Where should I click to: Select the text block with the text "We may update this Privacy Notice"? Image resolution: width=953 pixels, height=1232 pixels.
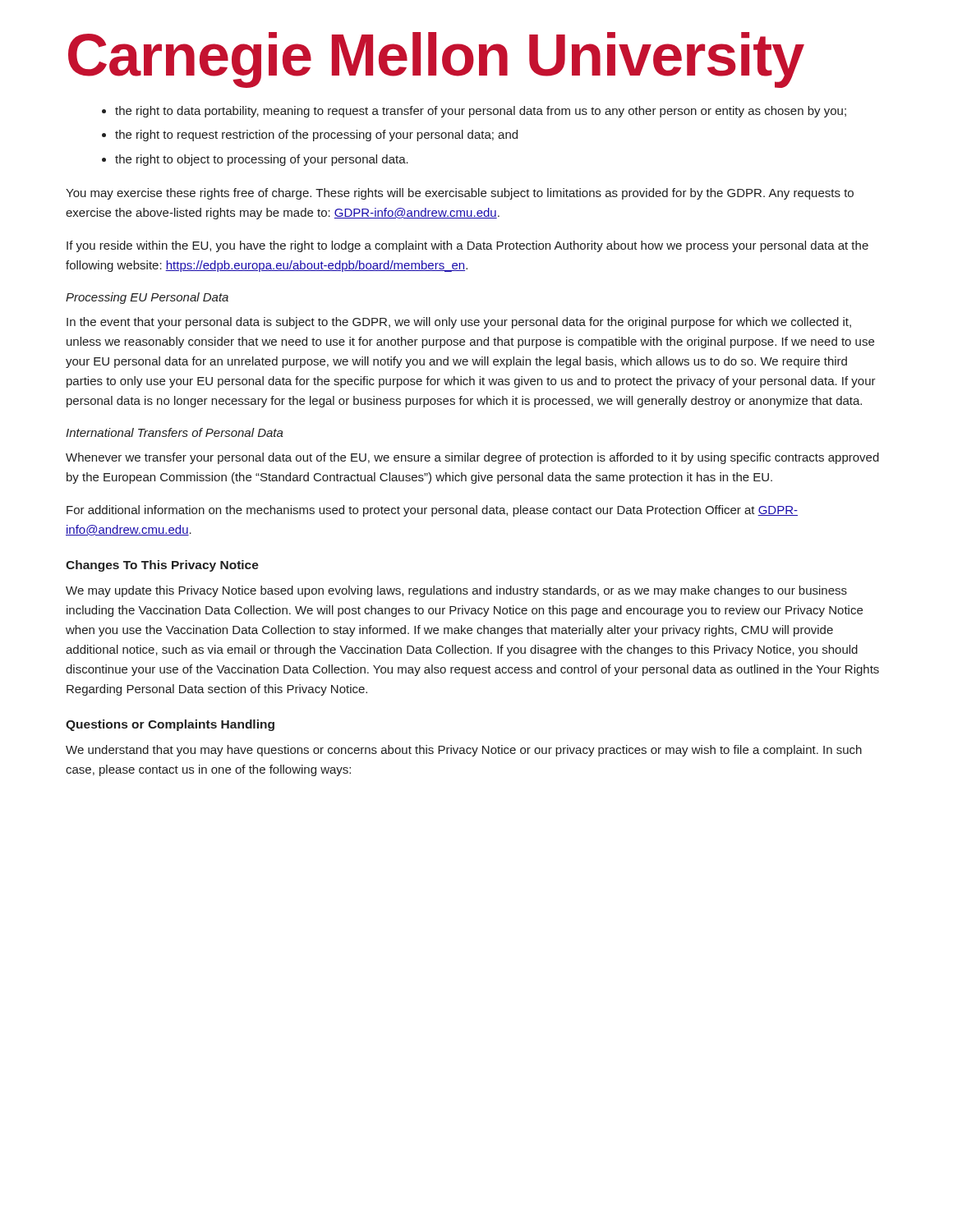pyautogui.click(x=473, y=639)
